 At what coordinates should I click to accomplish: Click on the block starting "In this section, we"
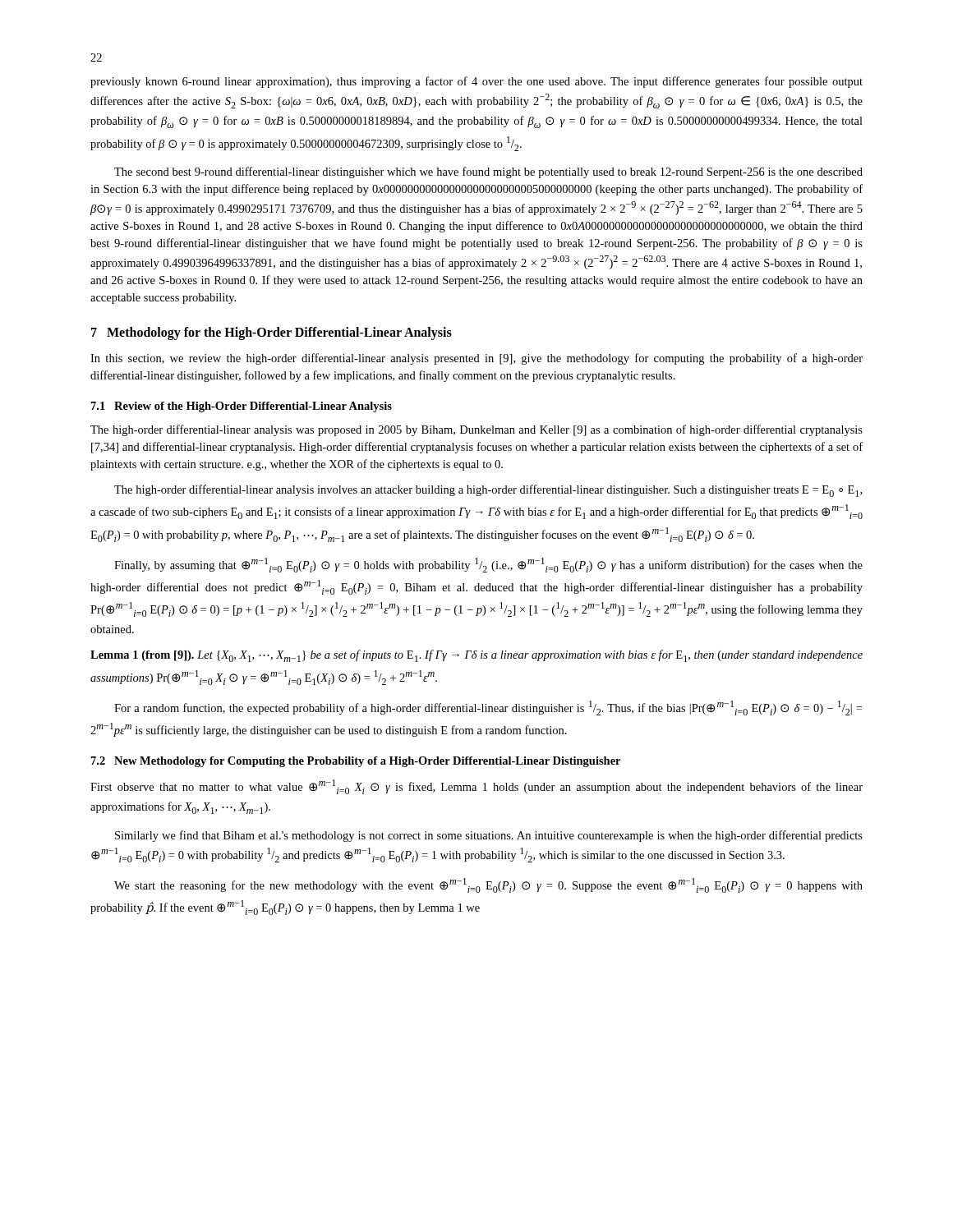(476, 367)
